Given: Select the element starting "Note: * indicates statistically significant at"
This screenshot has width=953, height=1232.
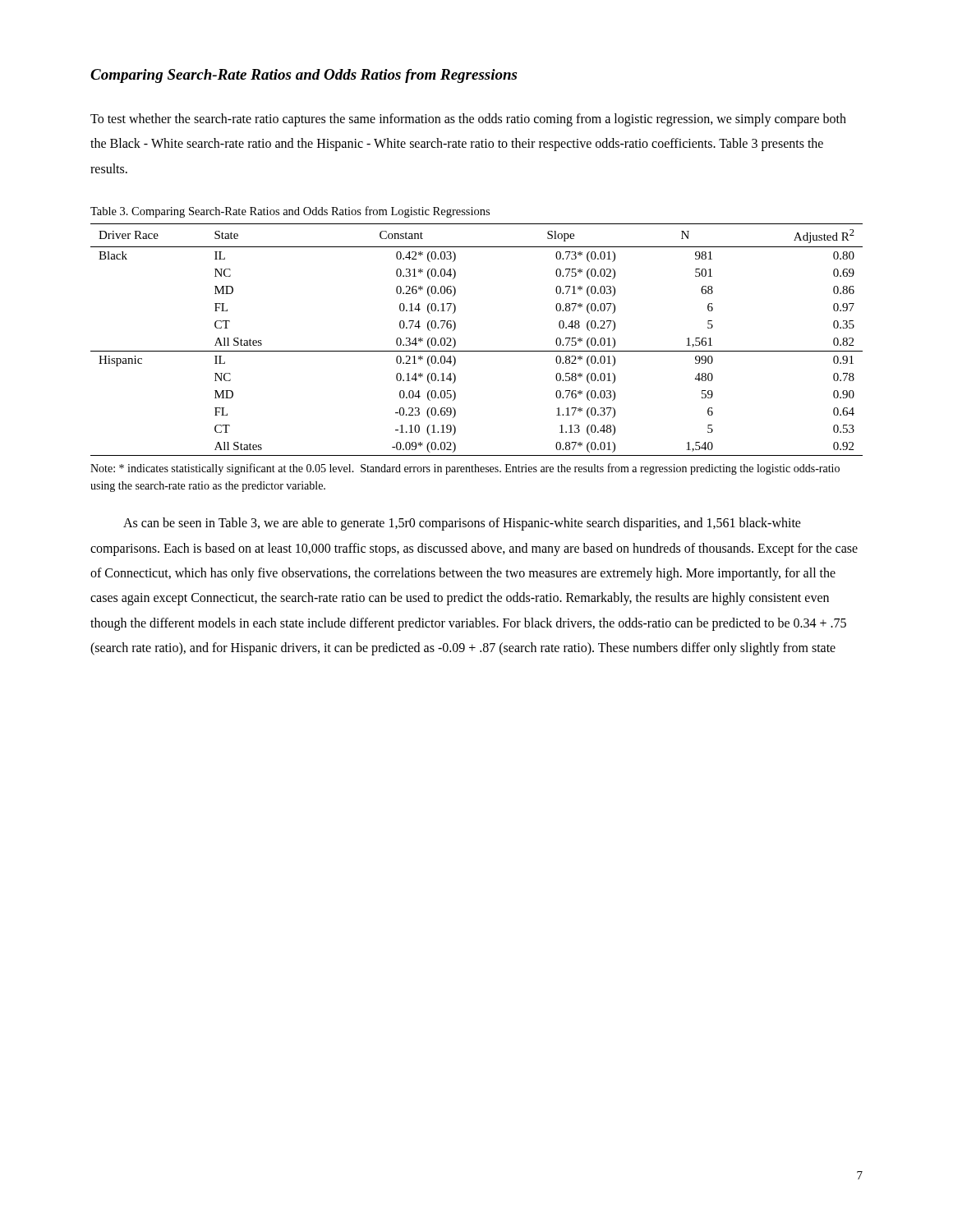Looking at the screenshot, I should click(x=465, y=477).
